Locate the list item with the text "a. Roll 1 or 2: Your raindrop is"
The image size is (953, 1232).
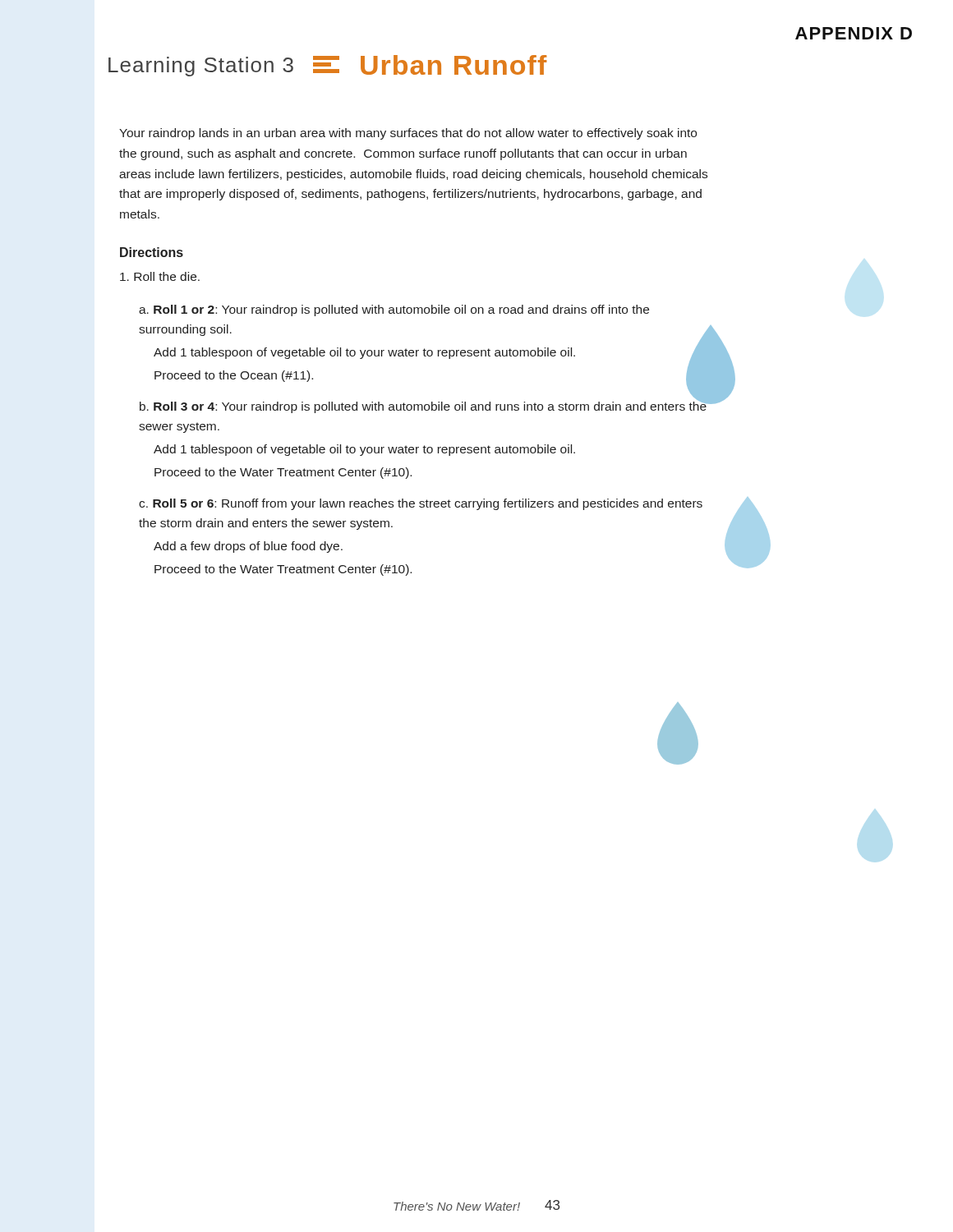click(x=425, y=342)
